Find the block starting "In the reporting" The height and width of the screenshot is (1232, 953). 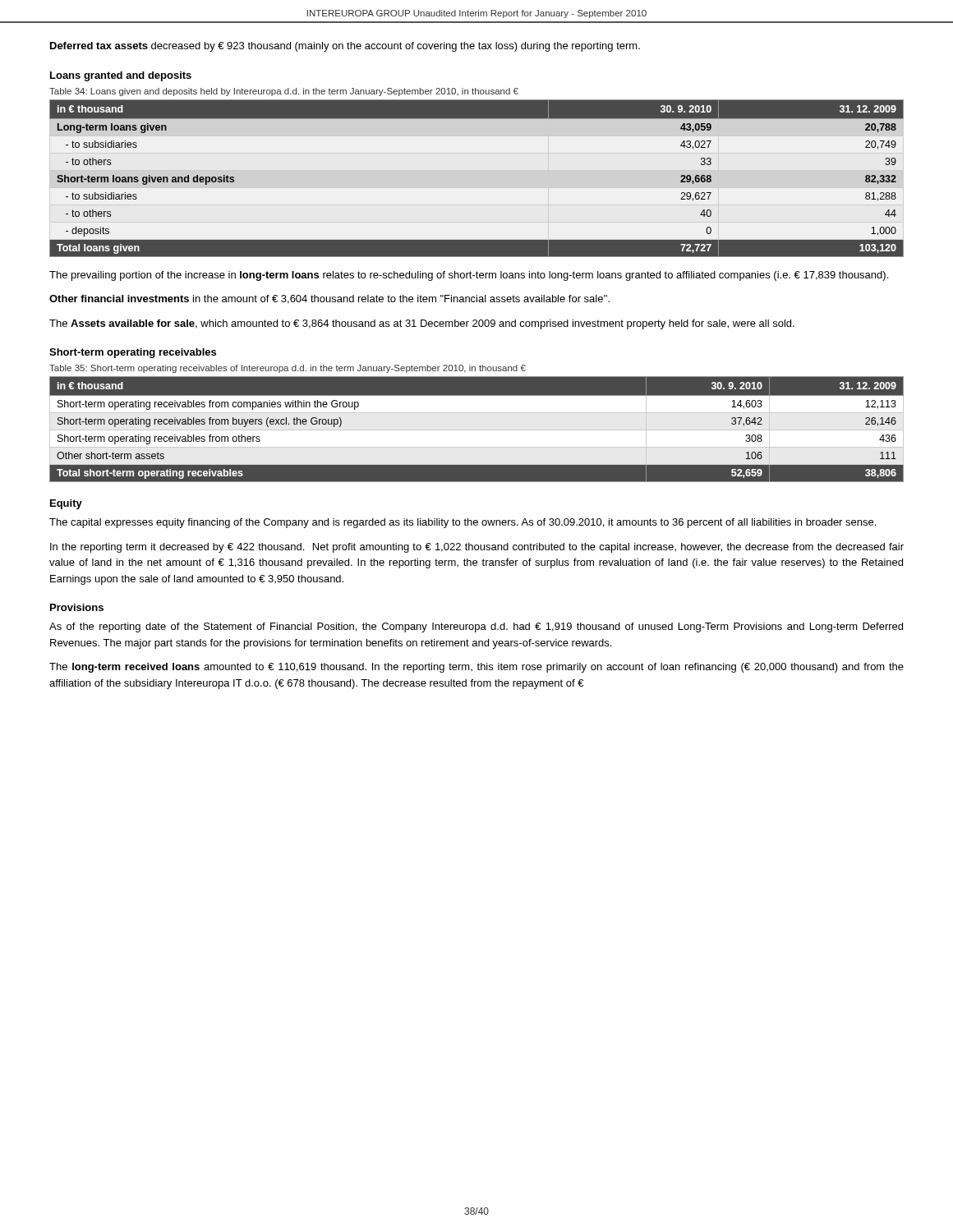[x=476, y=562]
